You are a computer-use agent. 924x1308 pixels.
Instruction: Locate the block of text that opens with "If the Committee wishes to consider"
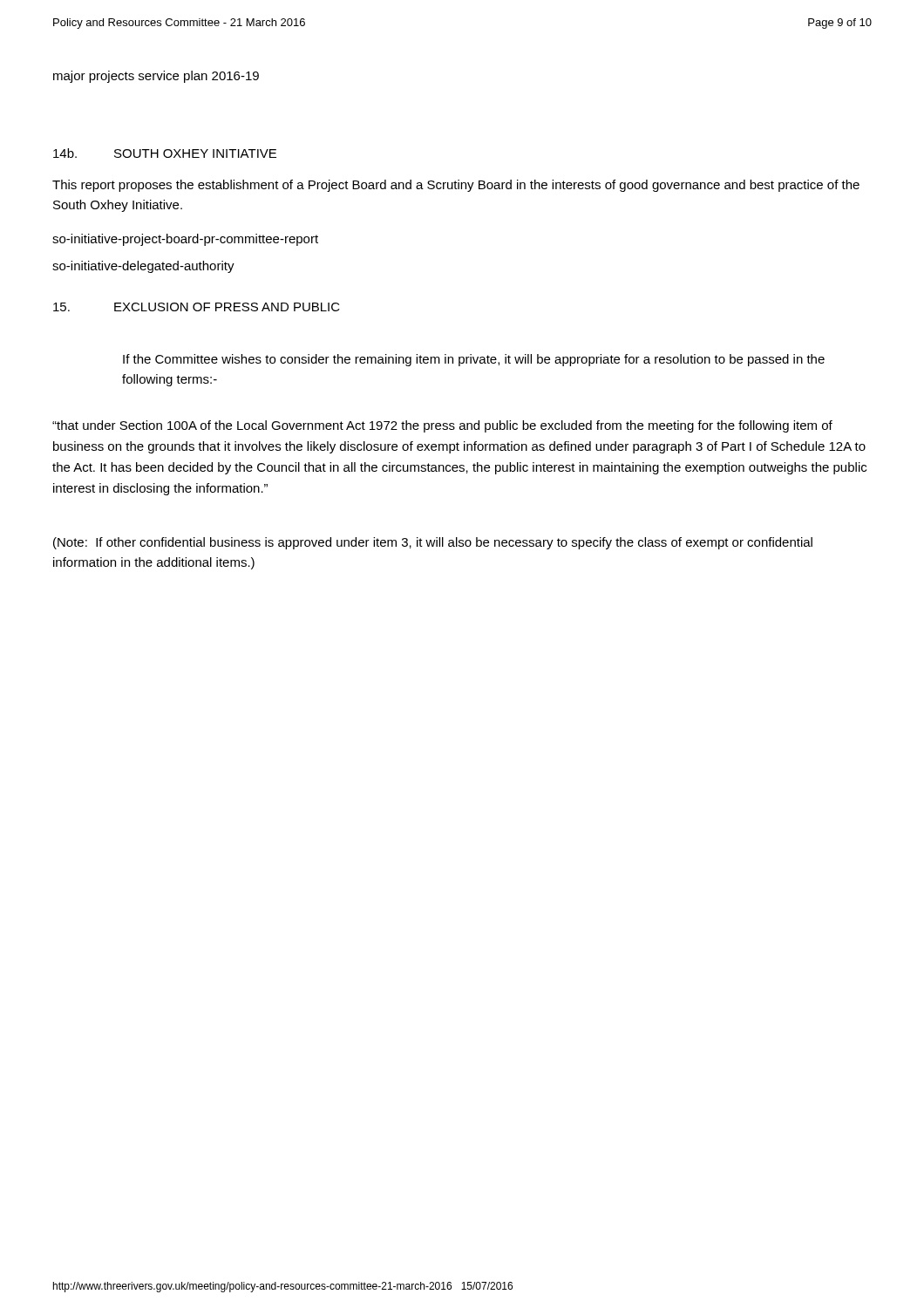click(473, 369)
